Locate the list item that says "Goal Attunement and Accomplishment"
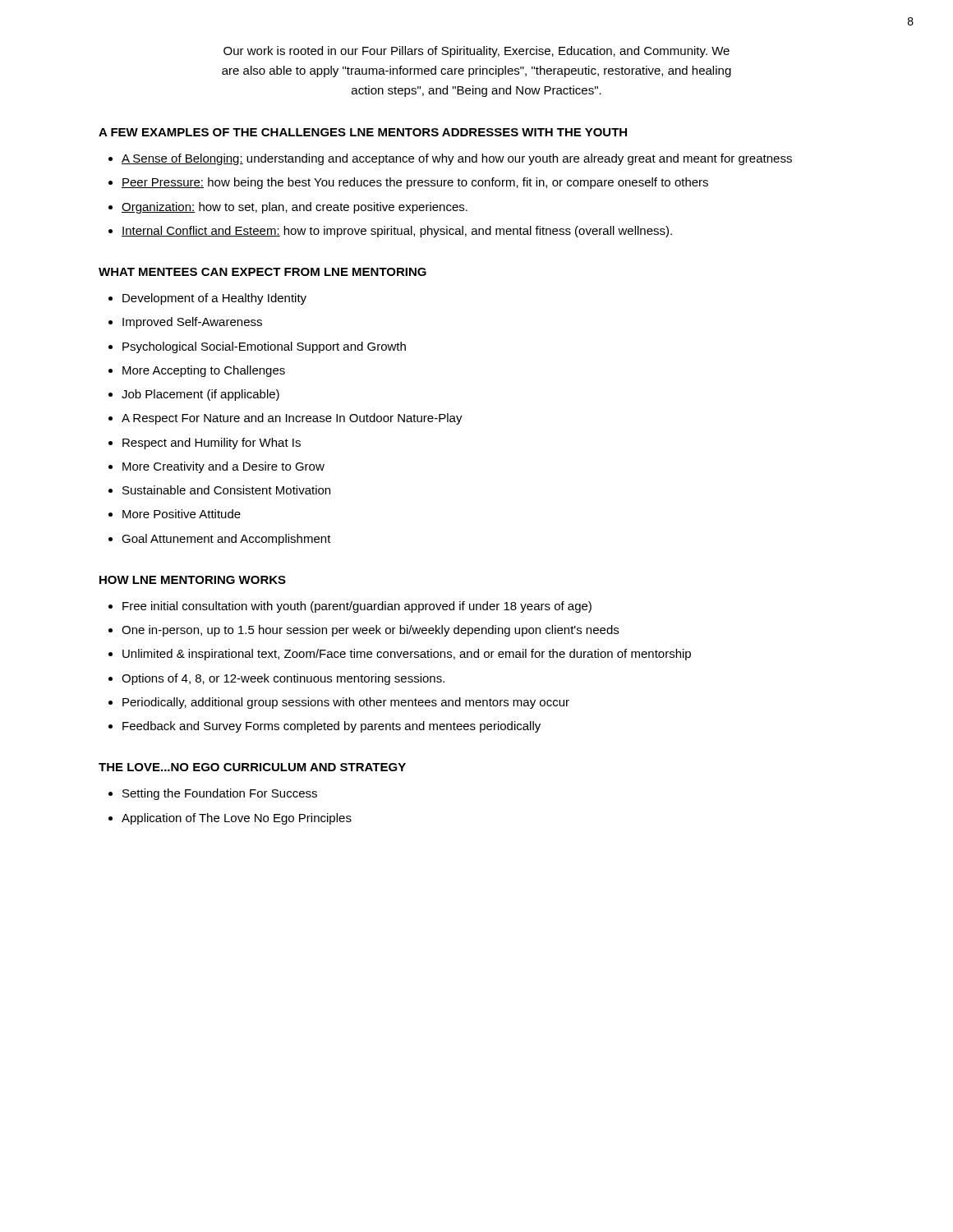This screenshot has width=953, height=1232. pyautogui.click(x=226, y=538)
